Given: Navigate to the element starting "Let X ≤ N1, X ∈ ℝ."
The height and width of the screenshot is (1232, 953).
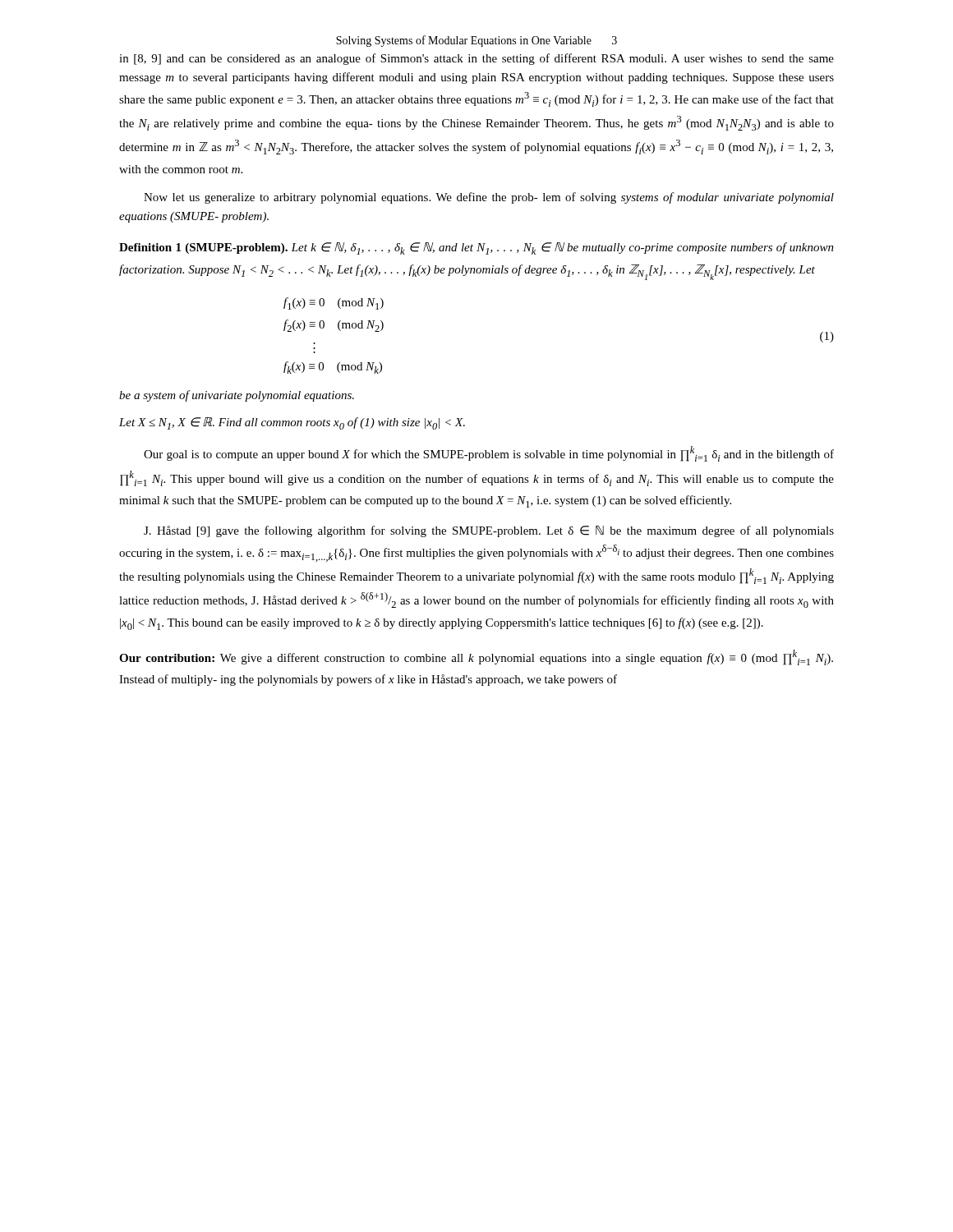Looking at the screenshot, I should point(476,424).
